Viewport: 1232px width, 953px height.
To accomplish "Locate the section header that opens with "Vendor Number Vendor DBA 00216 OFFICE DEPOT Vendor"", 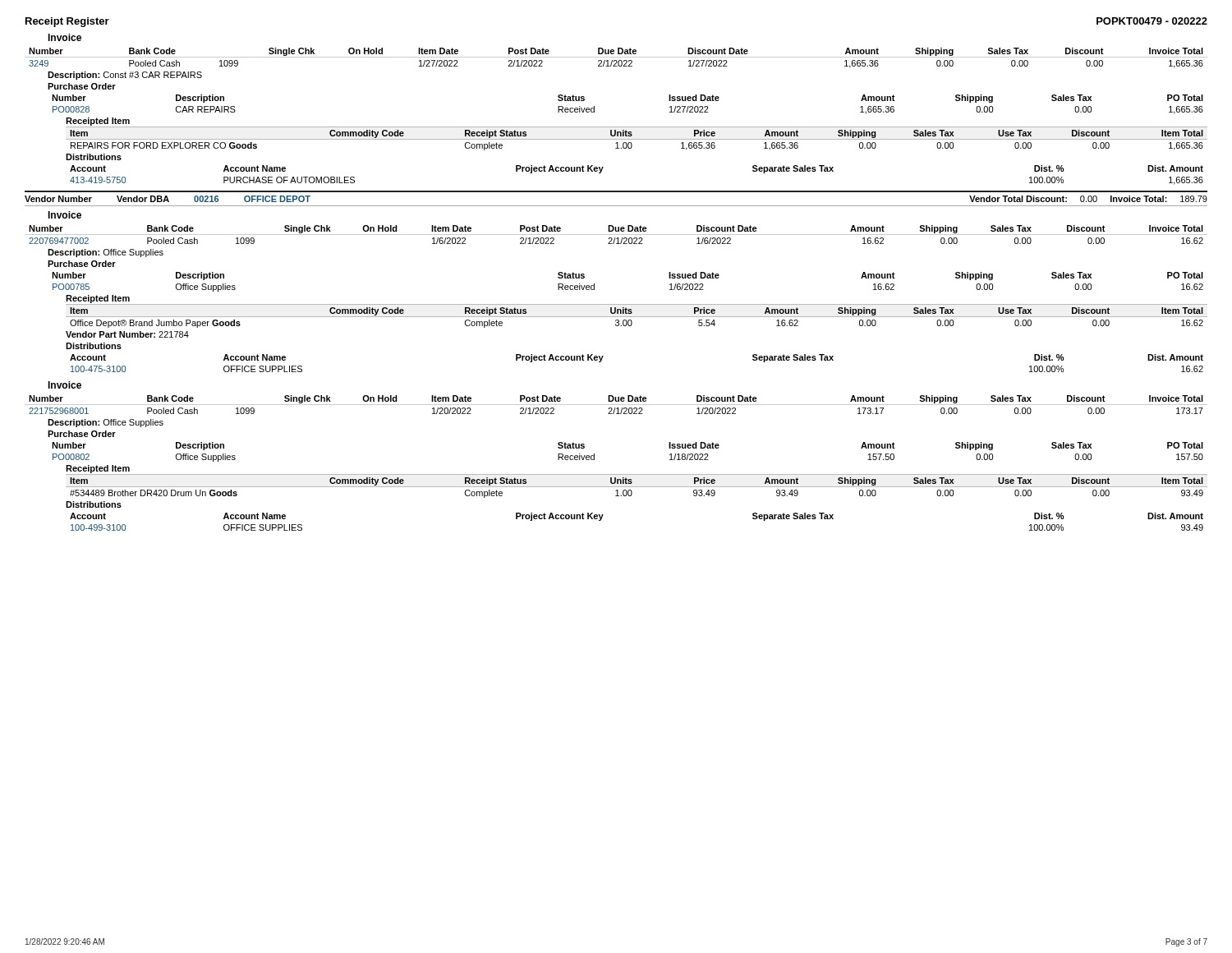I will tap(616, 198).
